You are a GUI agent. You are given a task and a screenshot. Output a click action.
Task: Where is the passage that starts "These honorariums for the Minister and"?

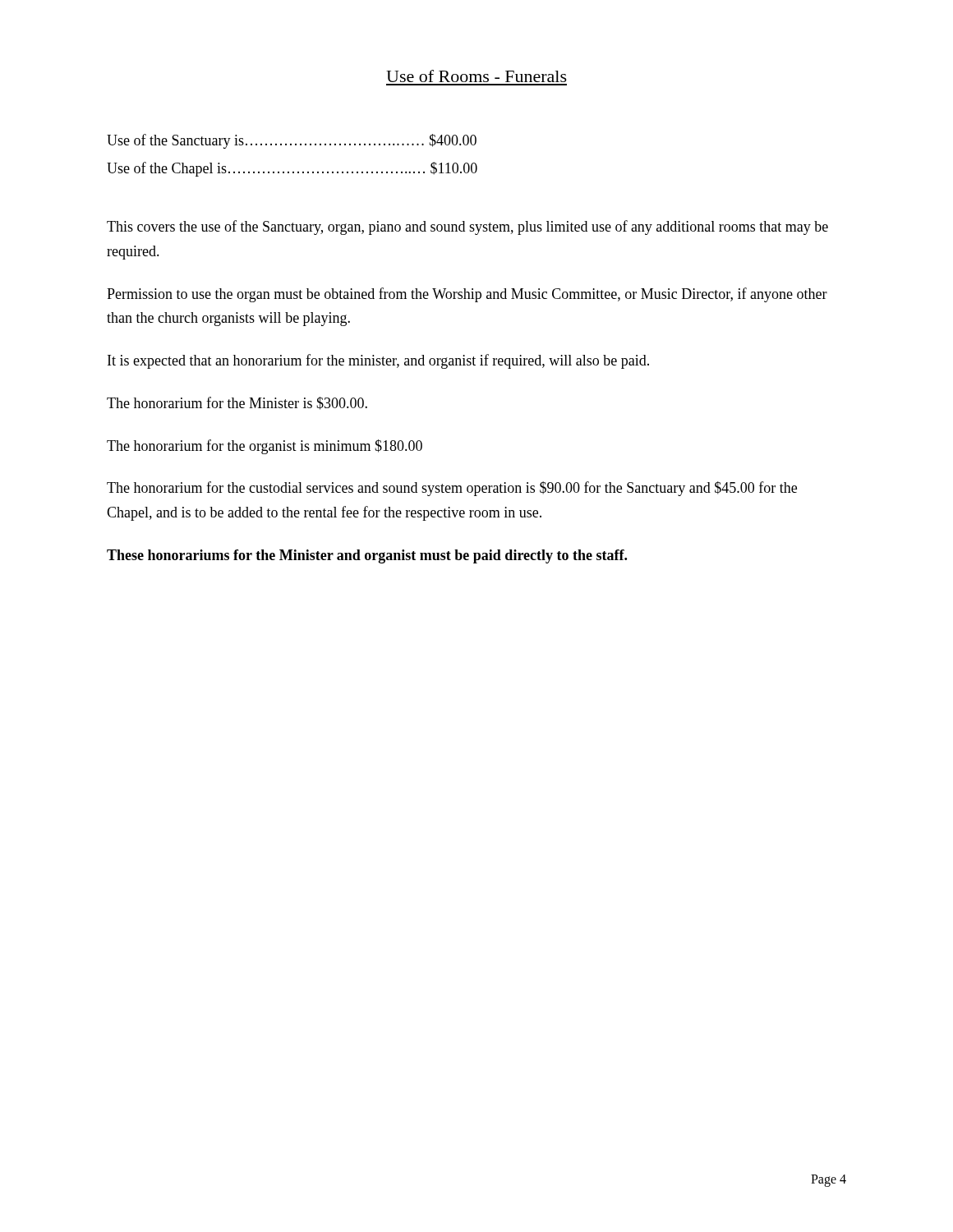(367, 555)
